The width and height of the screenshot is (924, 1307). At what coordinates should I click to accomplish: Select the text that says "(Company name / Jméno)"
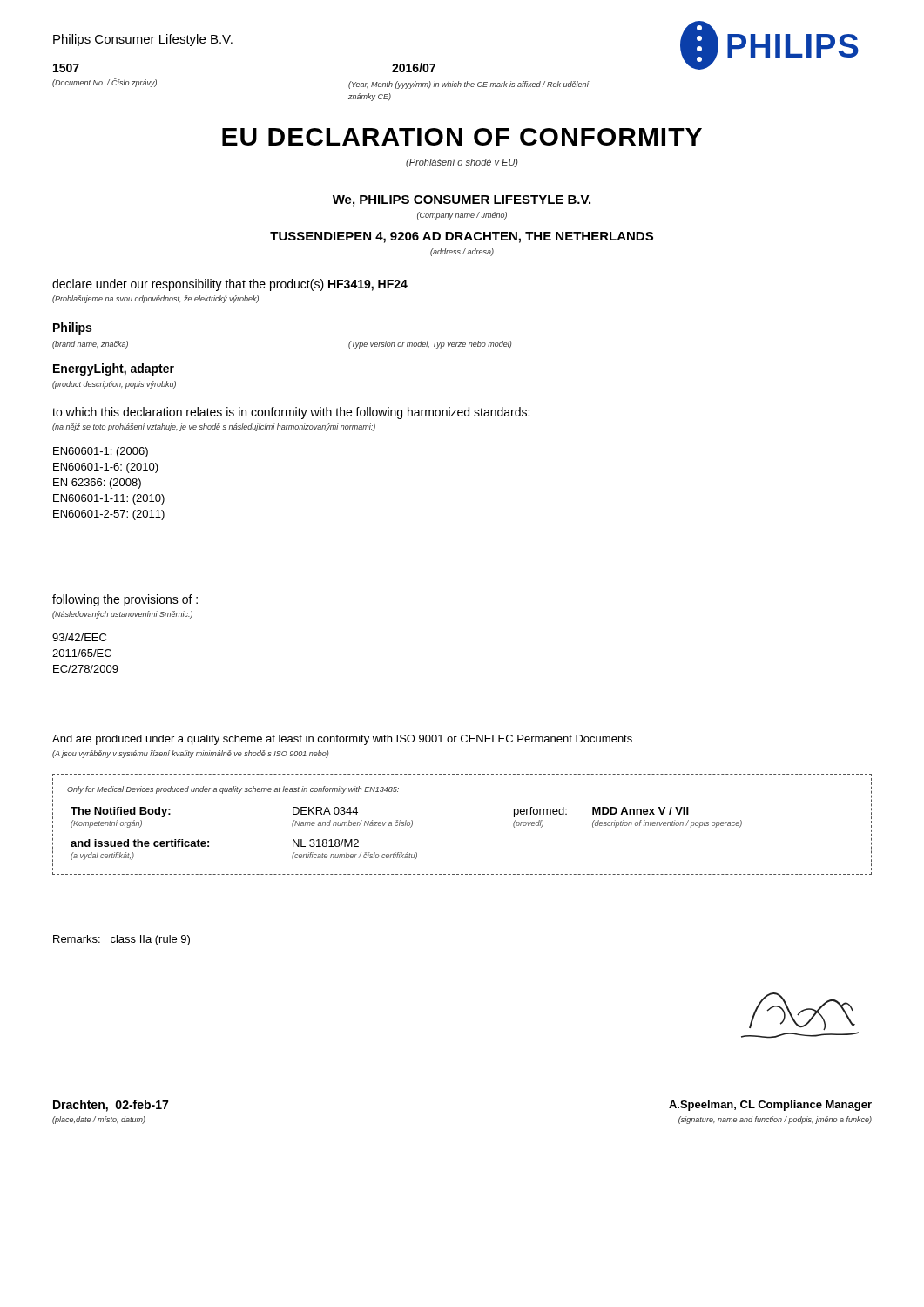(462, 215)
